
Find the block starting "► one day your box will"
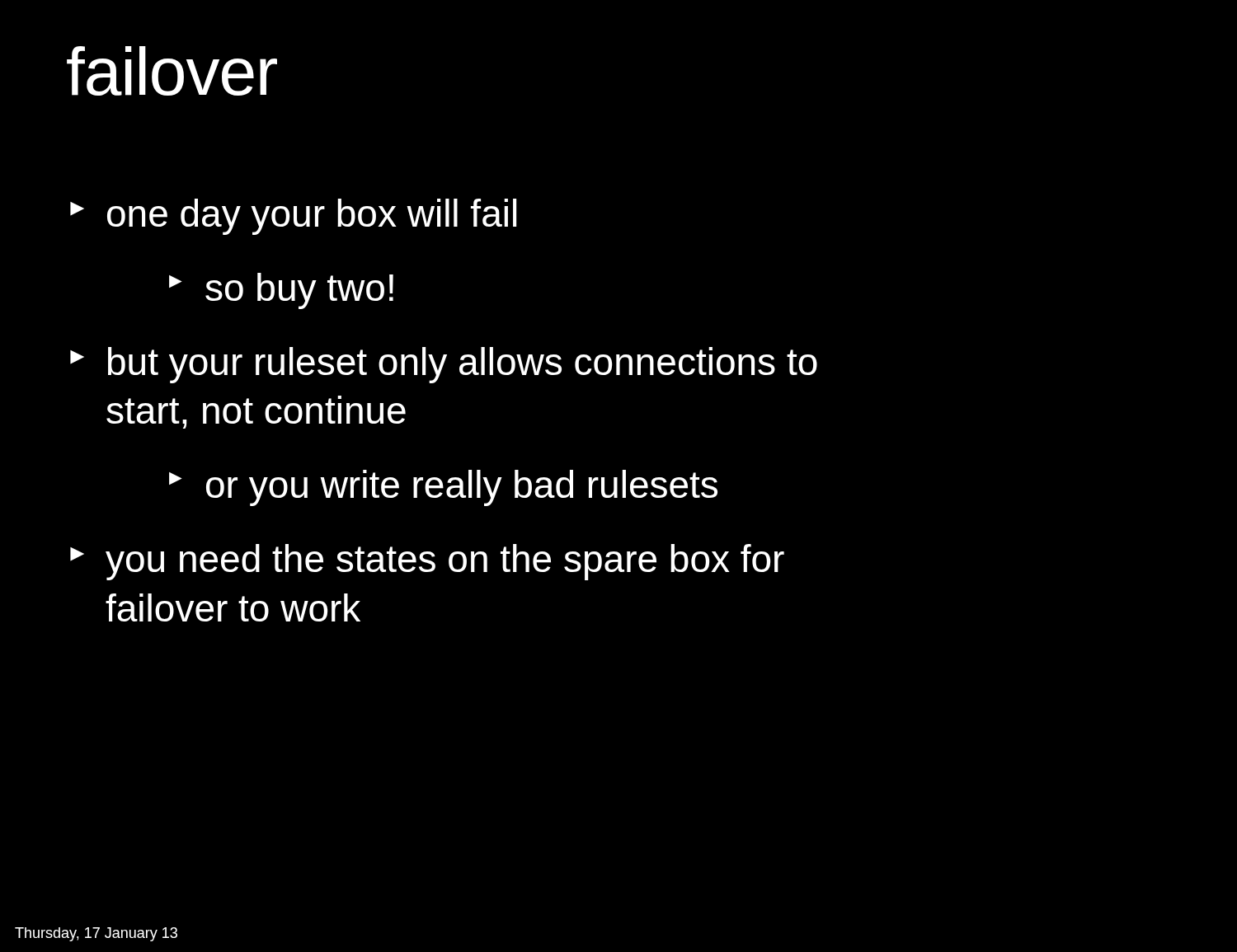coord(292,214)
